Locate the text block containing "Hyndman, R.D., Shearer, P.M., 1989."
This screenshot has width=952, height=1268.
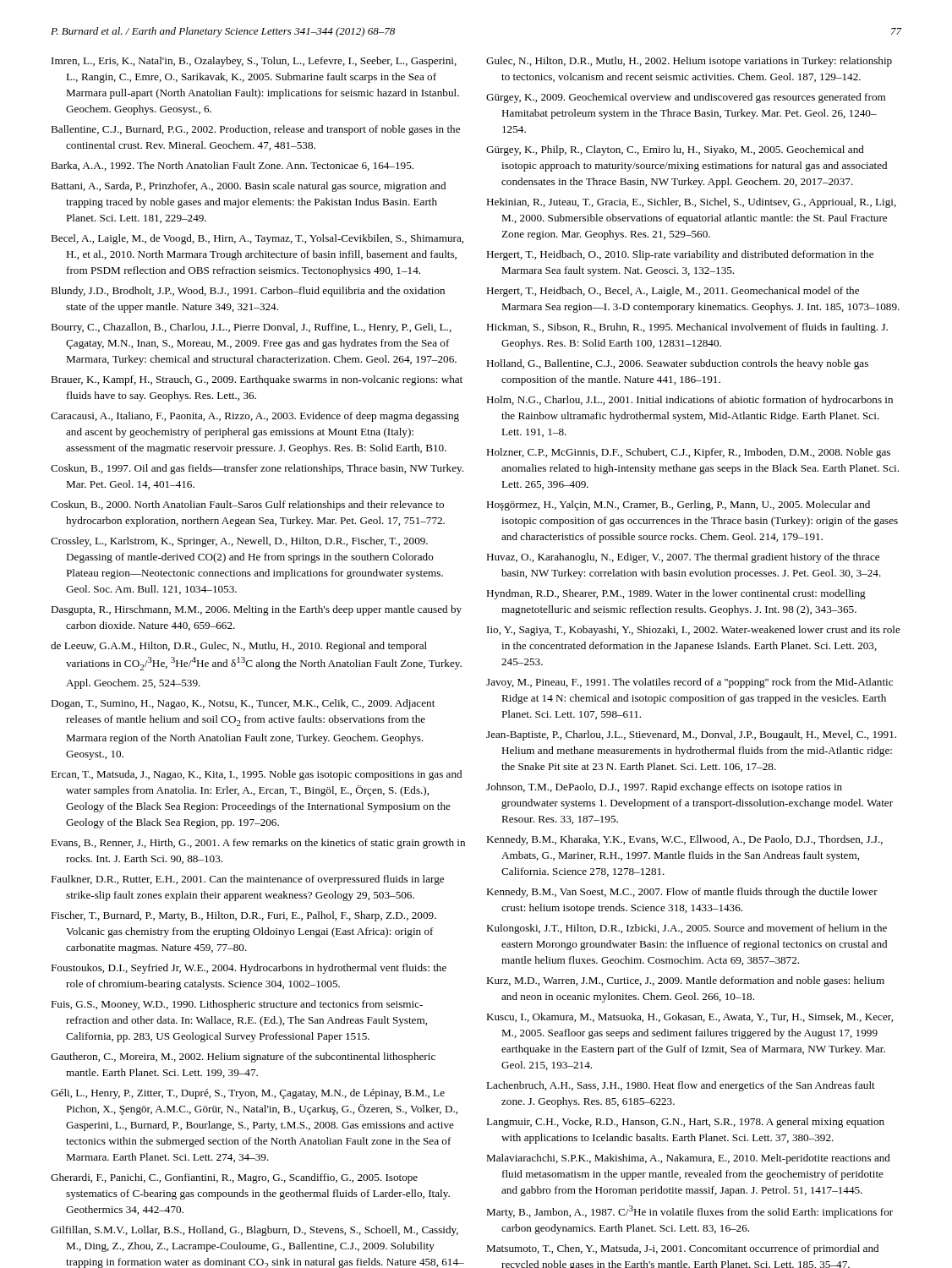[676, 601]
